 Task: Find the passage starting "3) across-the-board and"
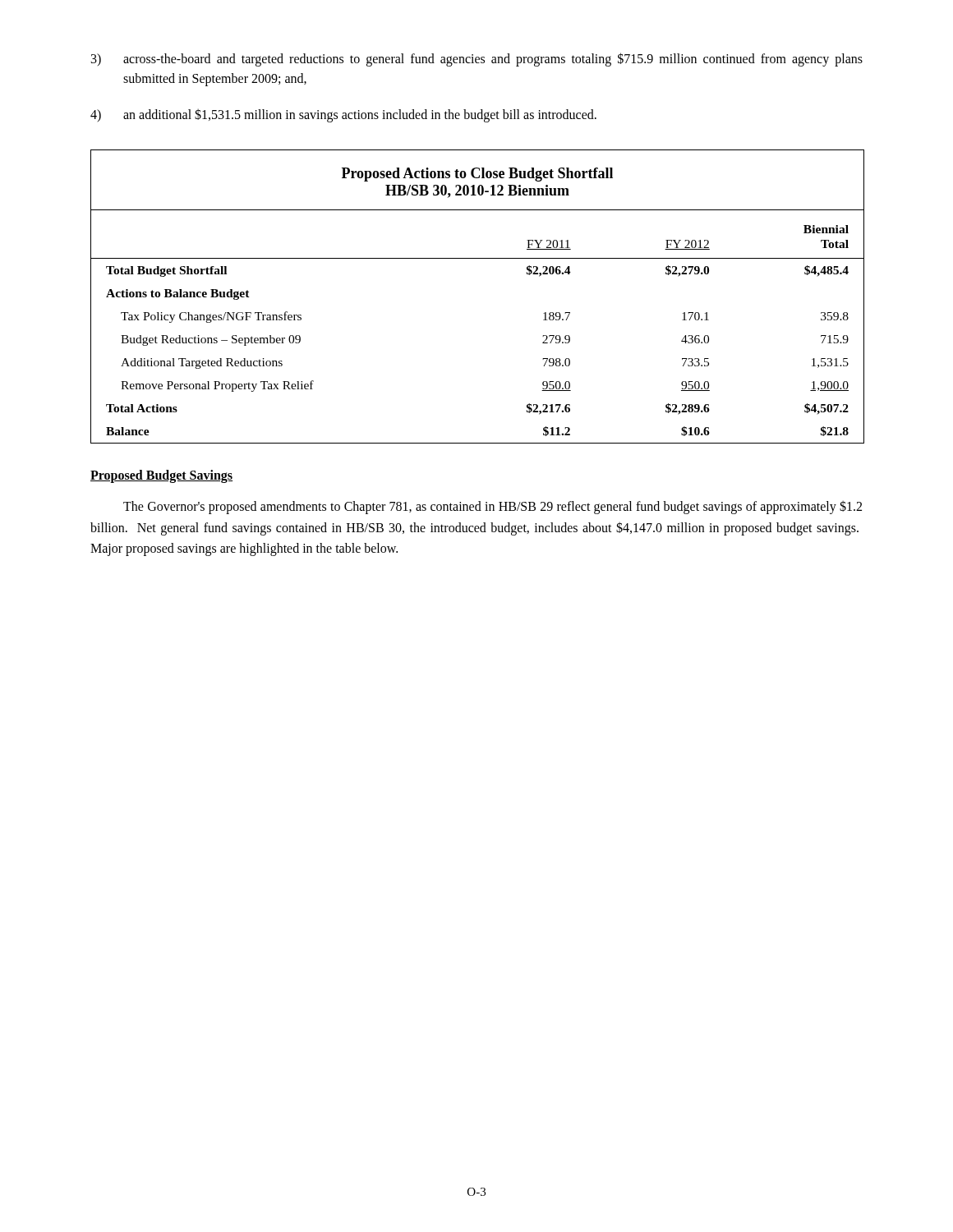click(476, 69)
